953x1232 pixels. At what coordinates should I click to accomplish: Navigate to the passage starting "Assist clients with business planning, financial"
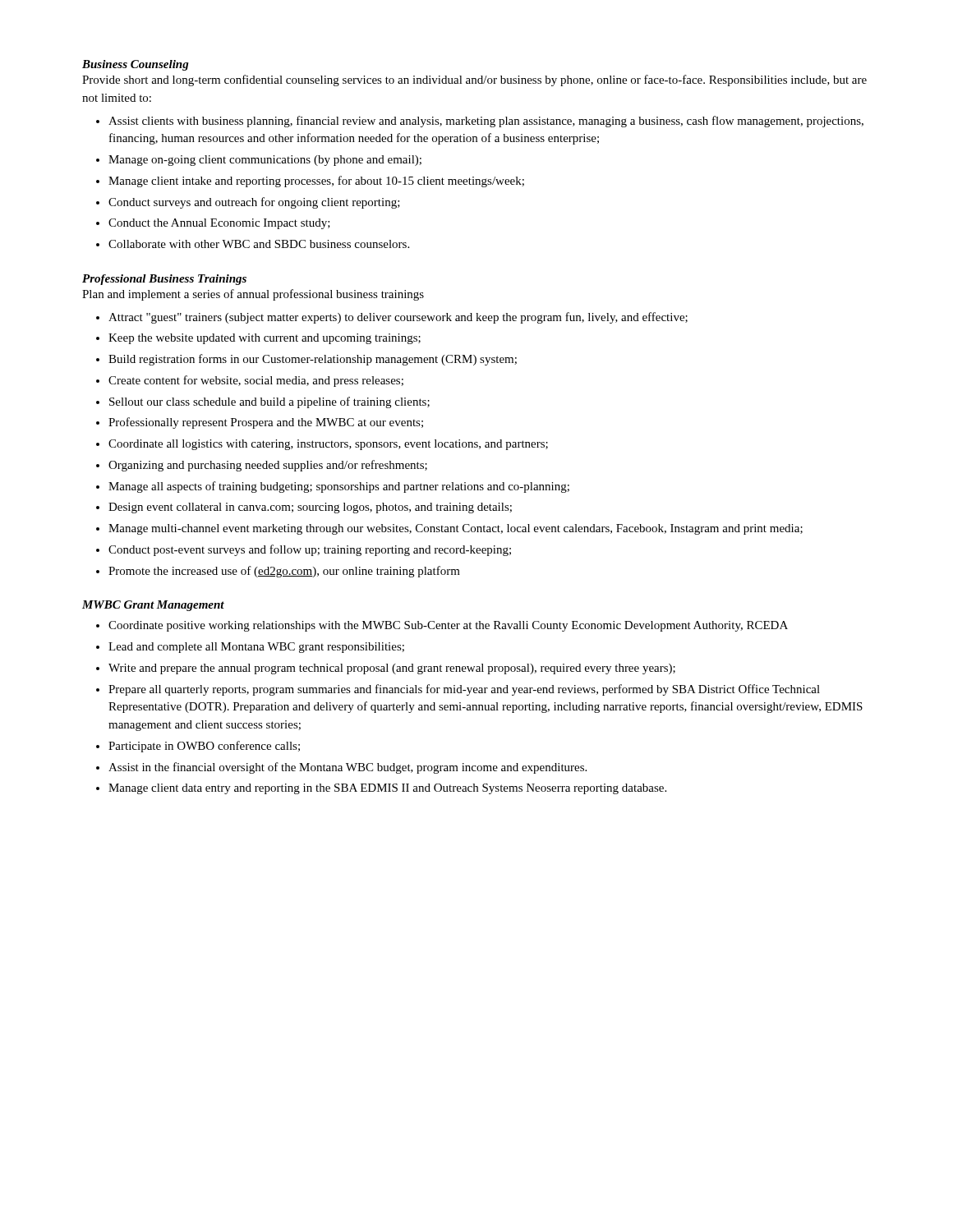click(x=490, y=130)
